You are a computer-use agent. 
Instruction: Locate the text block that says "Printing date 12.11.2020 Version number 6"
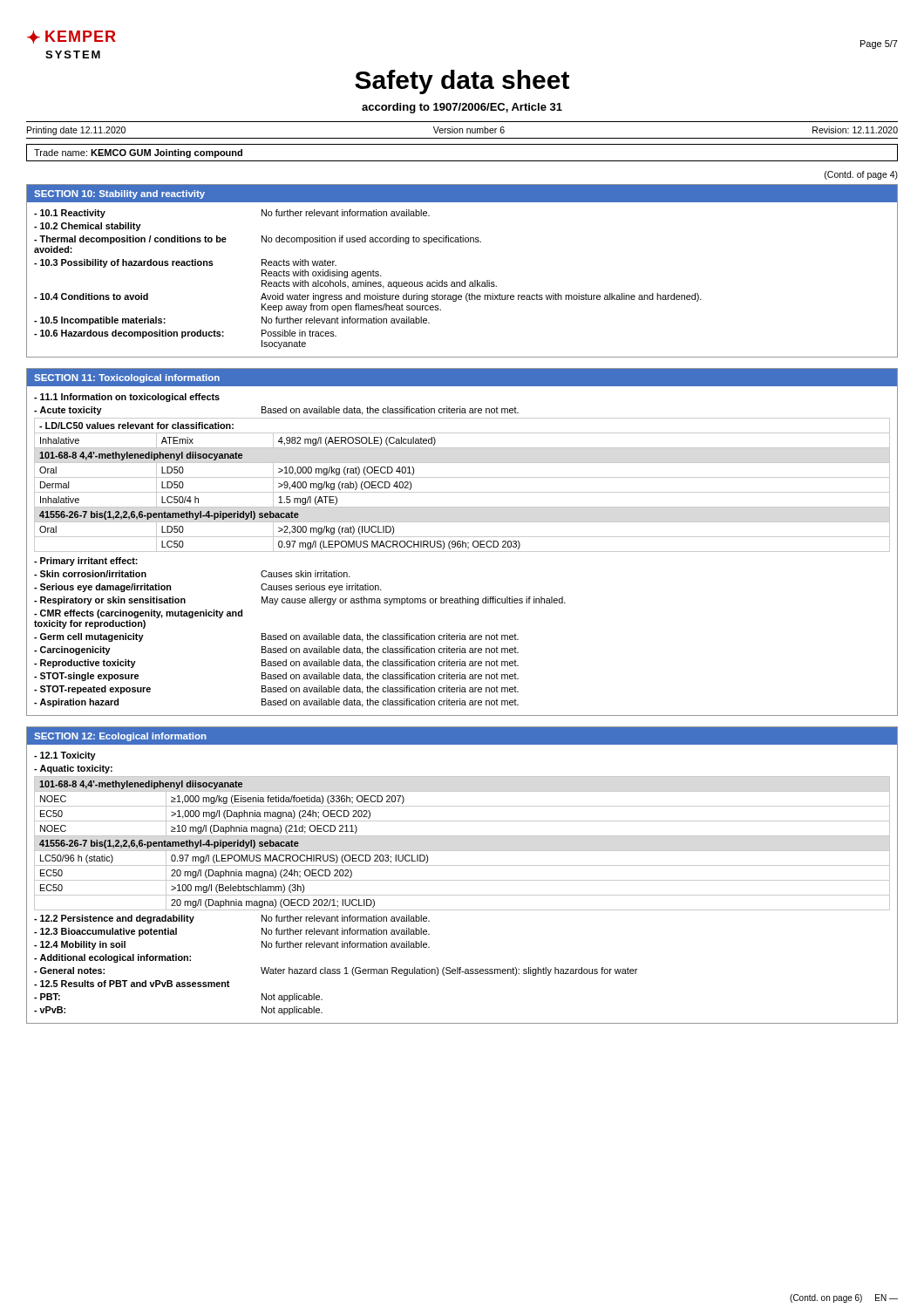click(x=462, y=130)
